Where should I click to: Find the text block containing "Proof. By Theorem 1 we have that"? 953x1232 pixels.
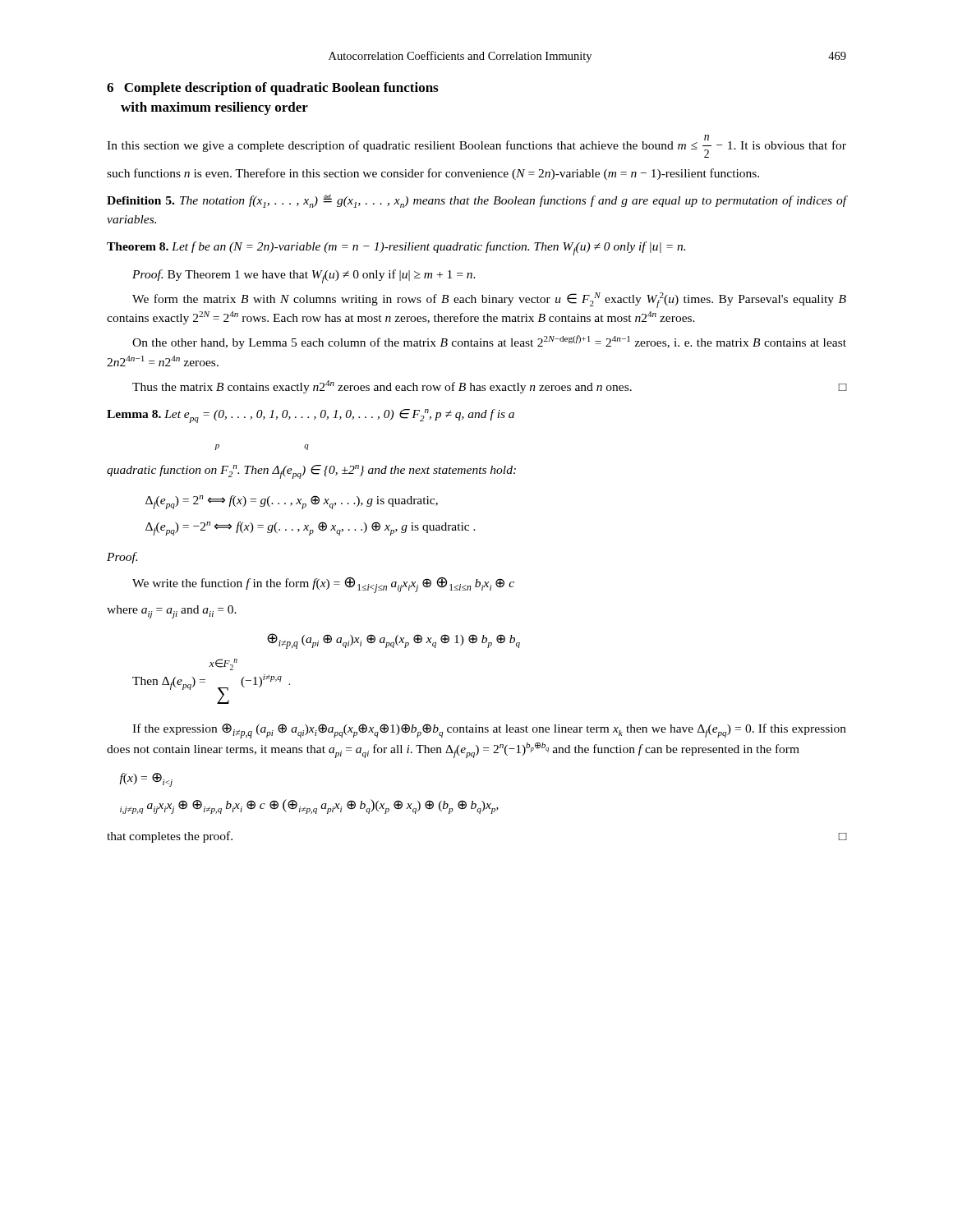coord(476,330)
